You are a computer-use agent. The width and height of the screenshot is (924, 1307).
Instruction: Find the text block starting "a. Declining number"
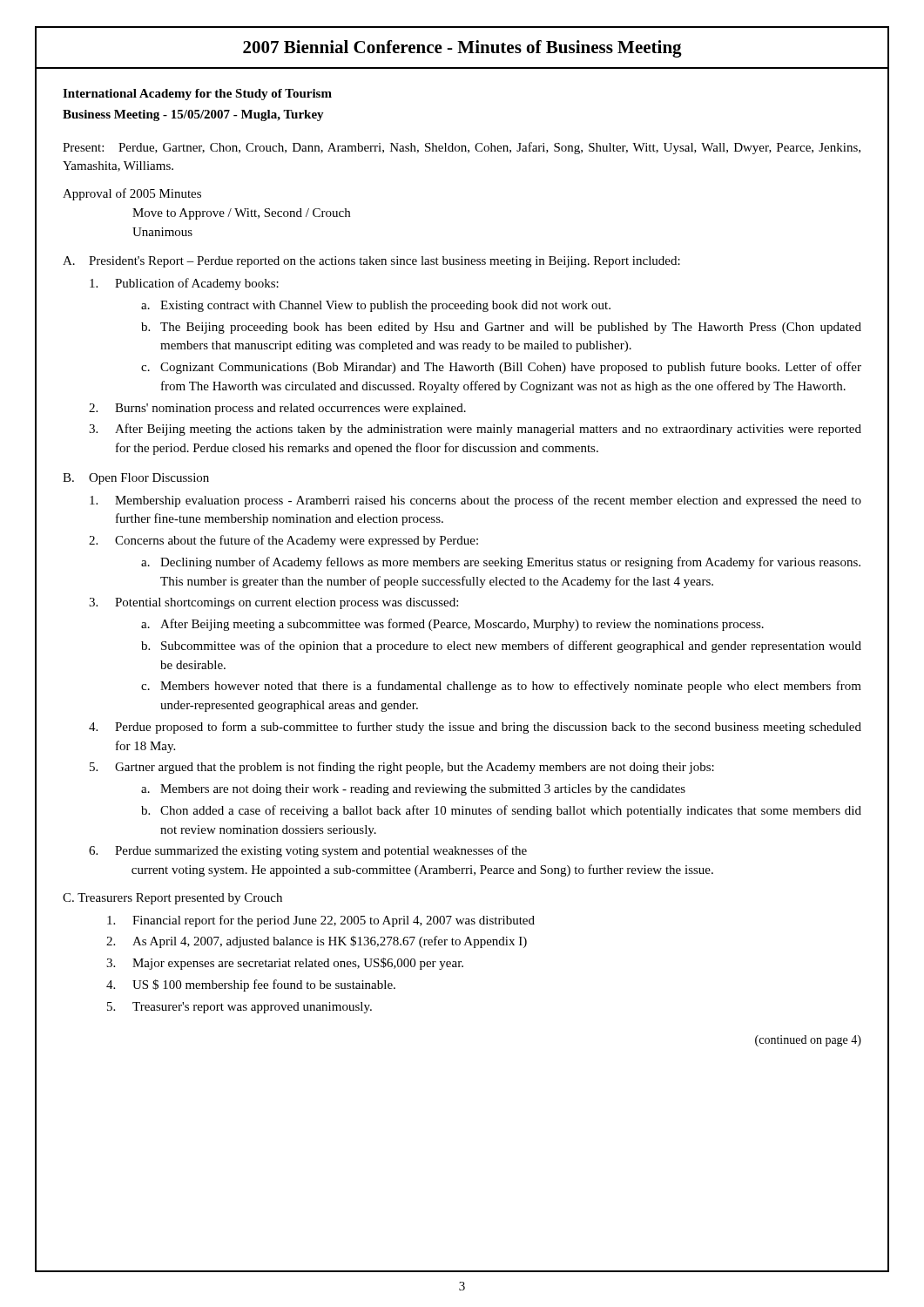(x=501, y=572)
